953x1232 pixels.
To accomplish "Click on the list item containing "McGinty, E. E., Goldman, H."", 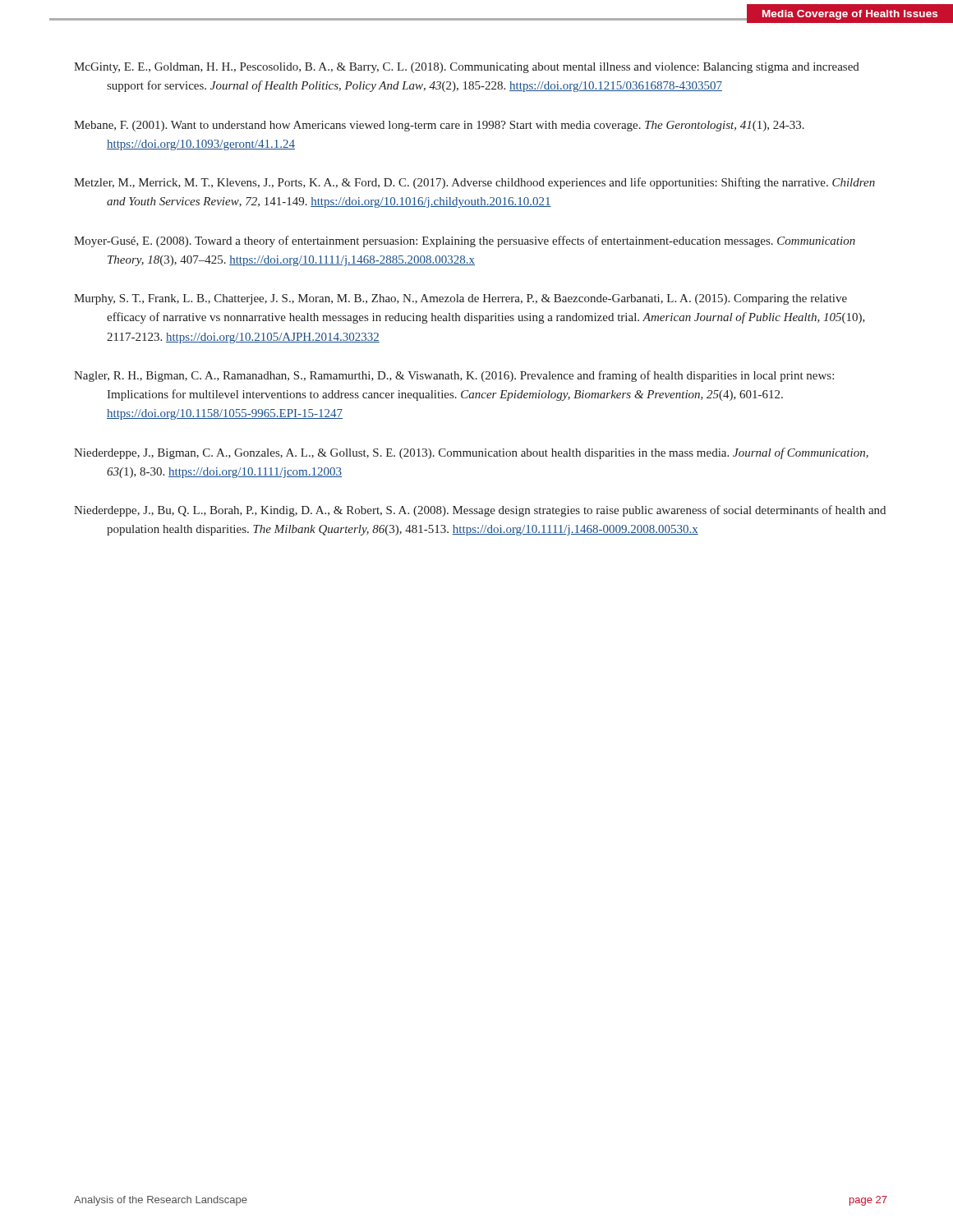I will 467,76.
